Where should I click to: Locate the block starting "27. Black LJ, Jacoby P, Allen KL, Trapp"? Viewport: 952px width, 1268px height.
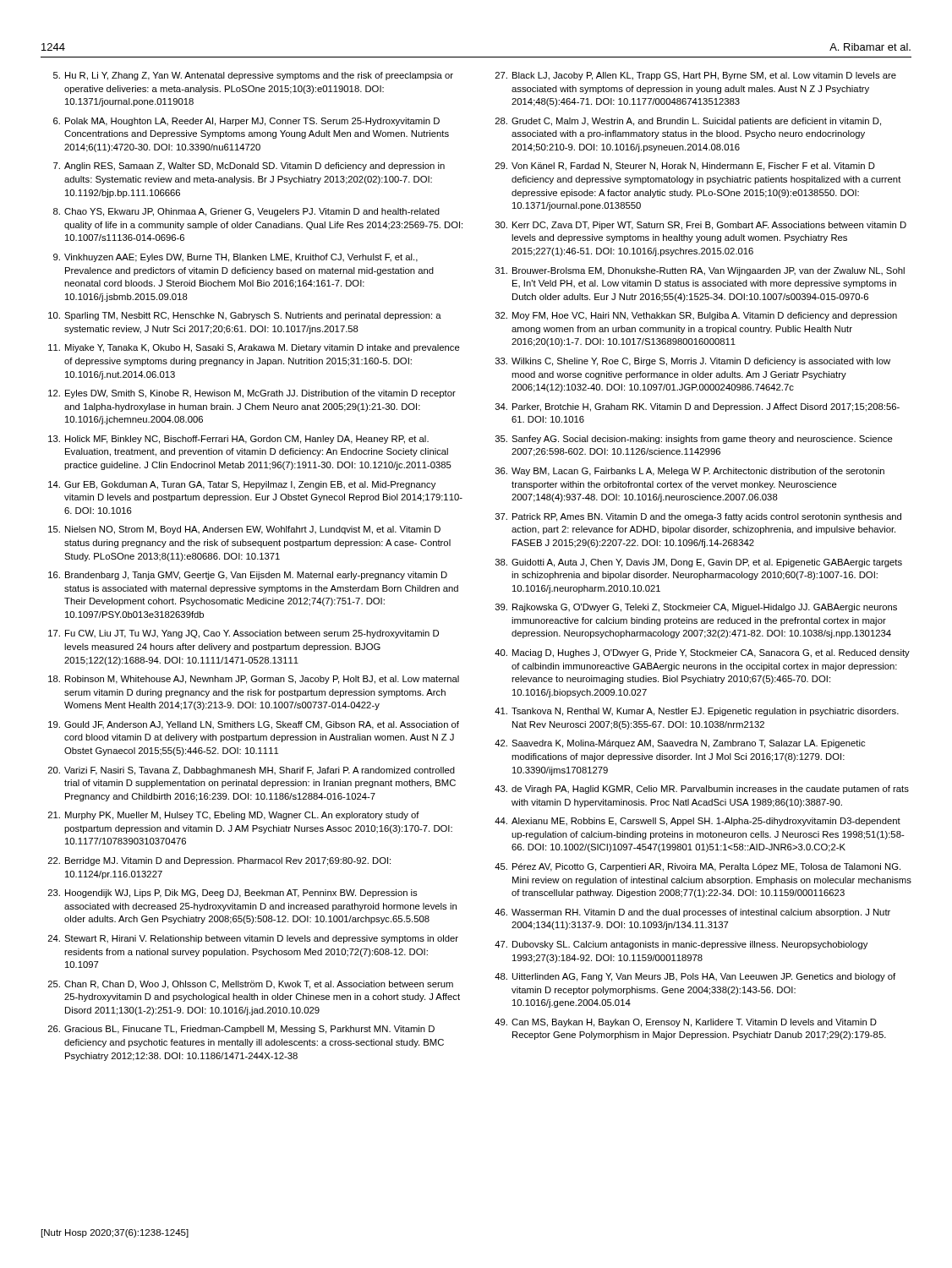click(700, 89)
